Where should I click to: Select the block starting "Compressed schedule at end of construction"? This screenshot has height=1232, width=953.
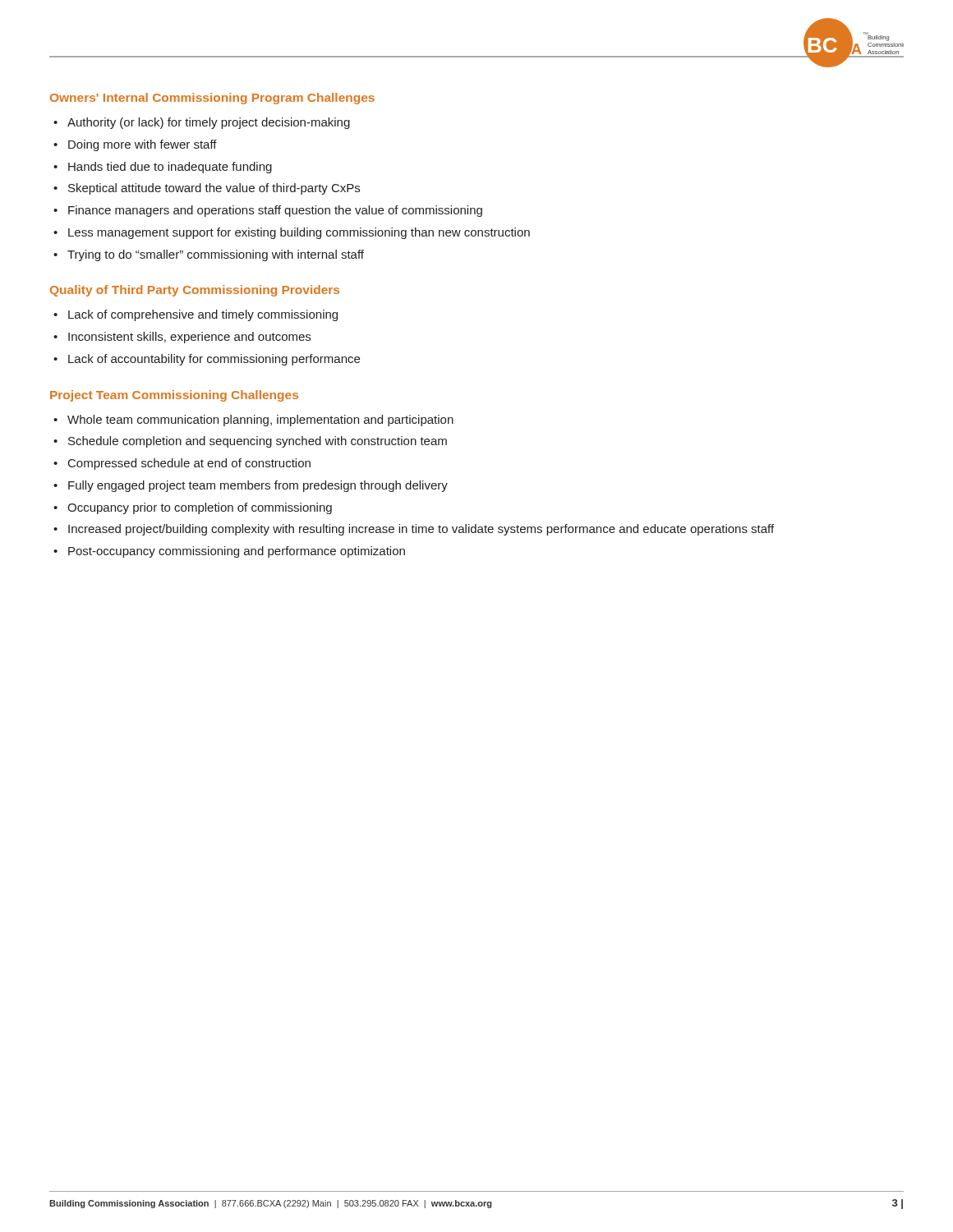(x=189, y=463)
